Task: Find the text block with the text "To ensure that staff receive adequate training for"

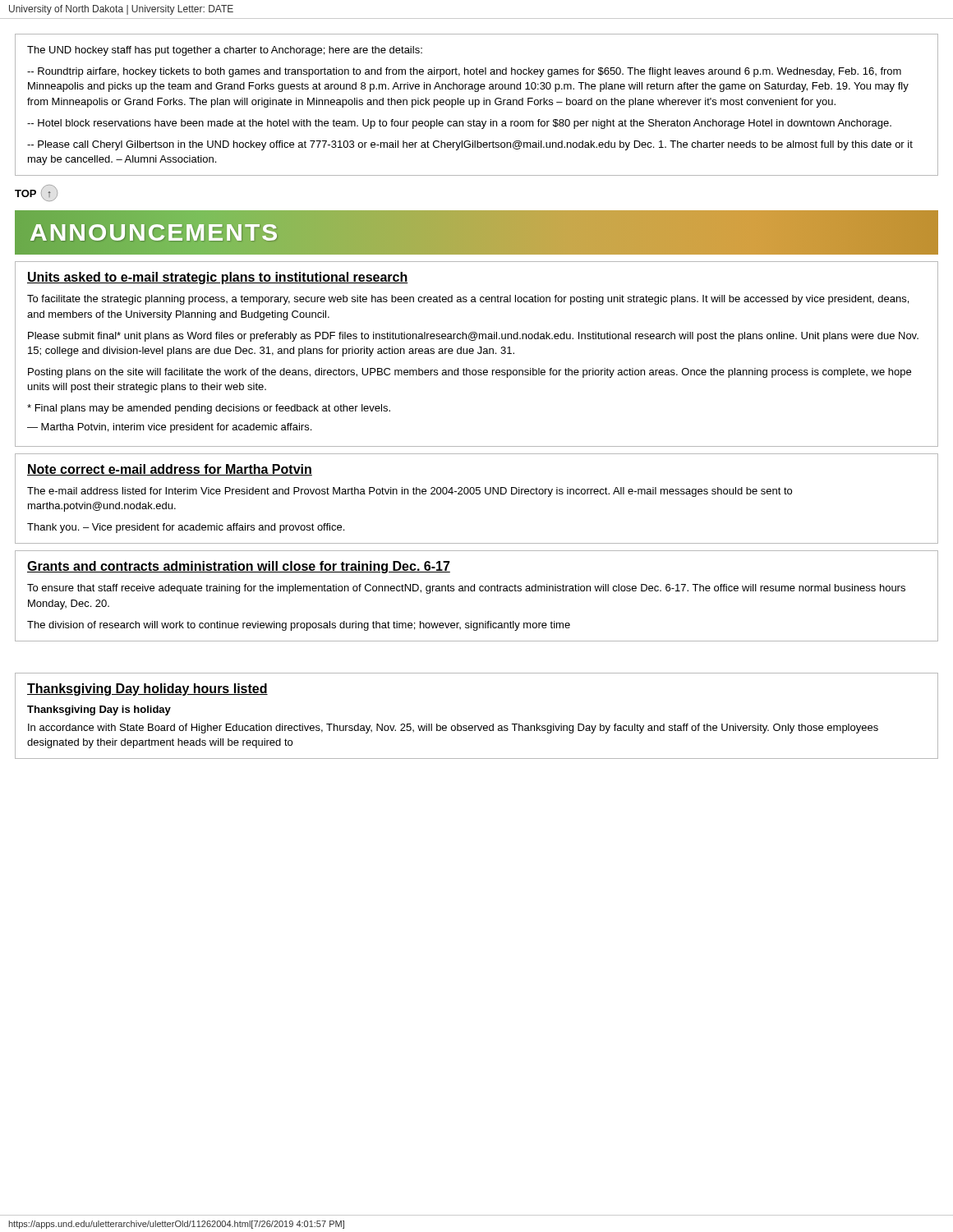Action: click(466, 589)
